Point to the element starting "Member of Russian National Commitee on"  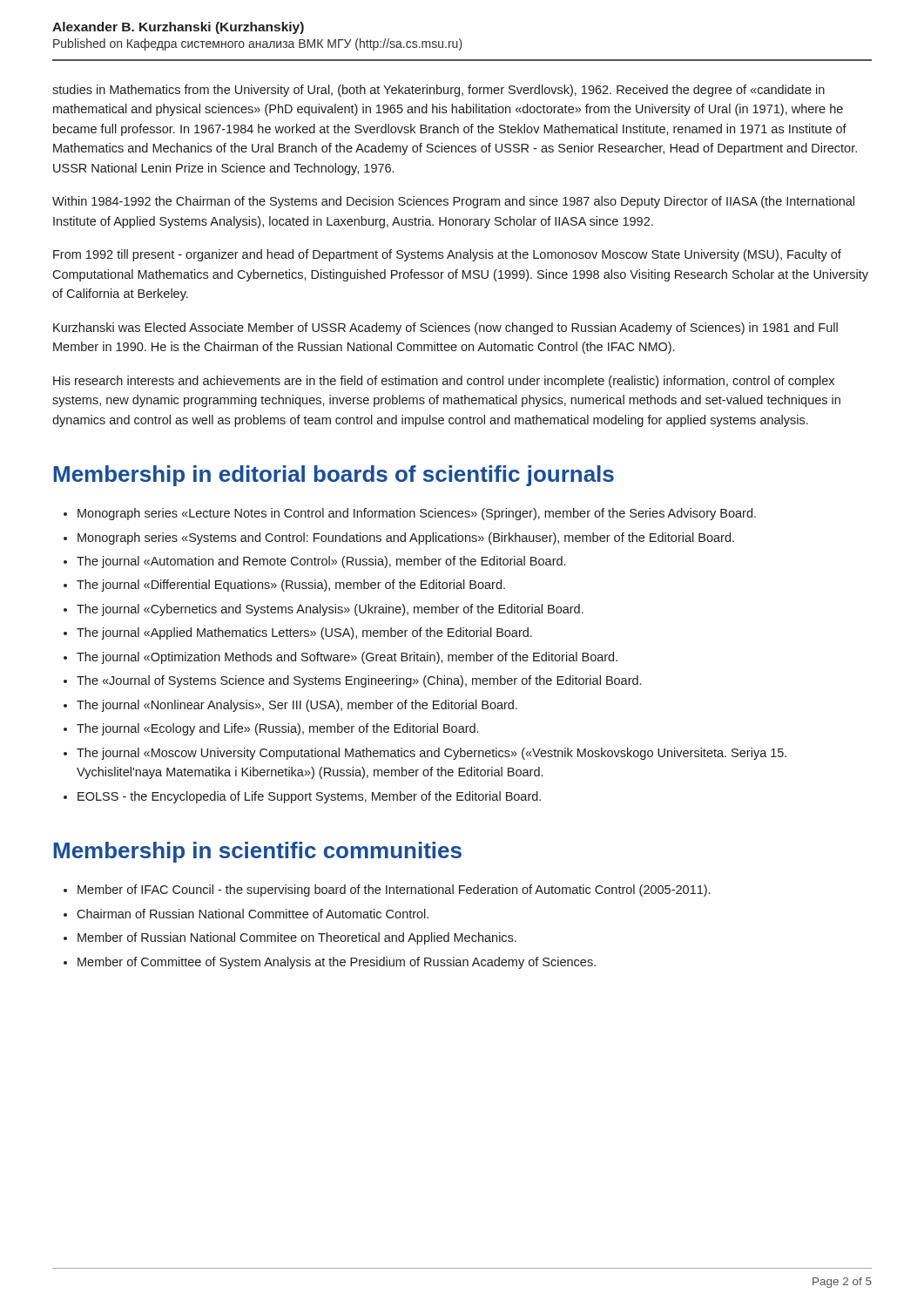297,938
